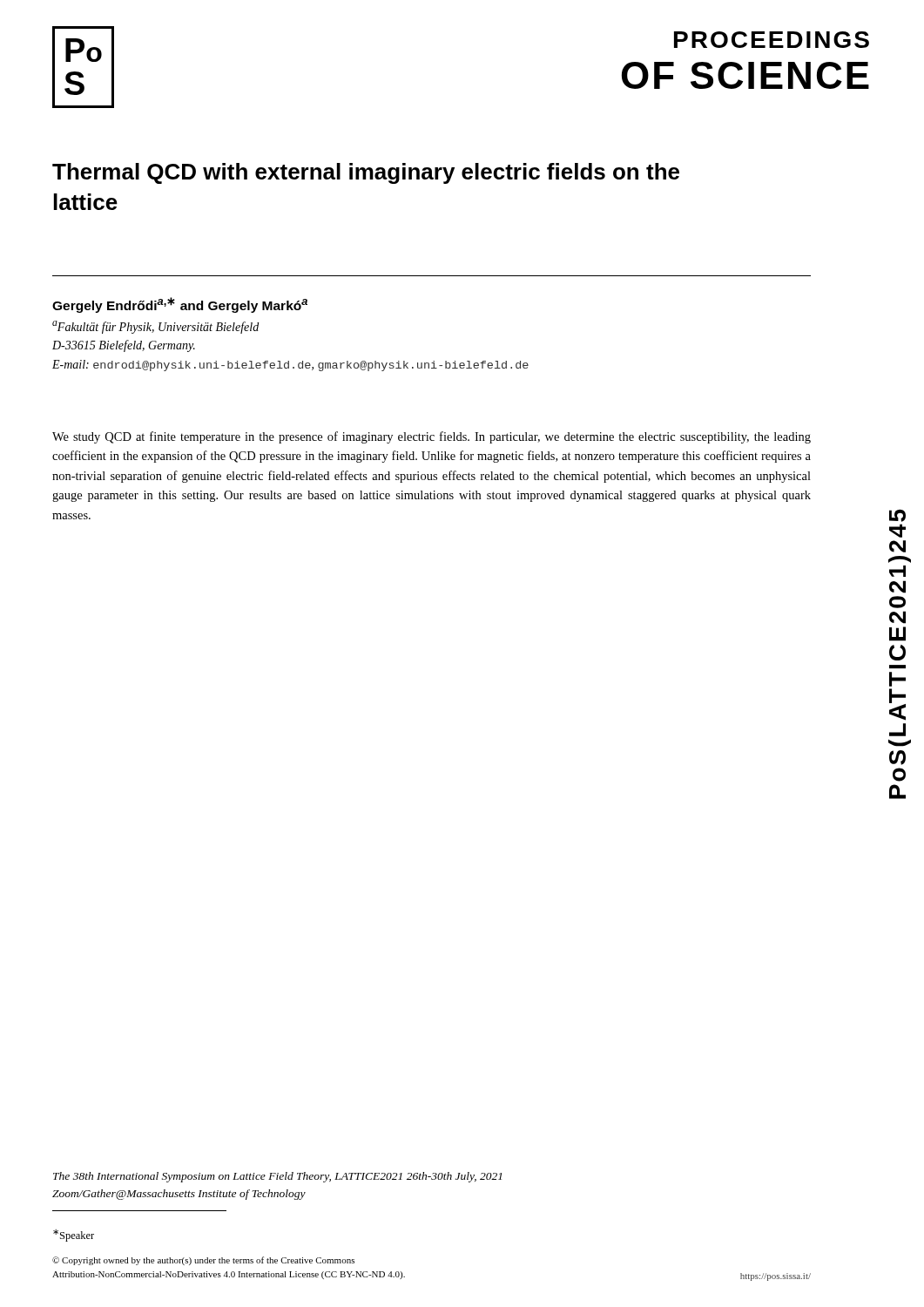This screenshot has height=1307, width=924.
Task: Navigate to the region starting "© Copyright owned by"
Action: (x=229, y=1267)
